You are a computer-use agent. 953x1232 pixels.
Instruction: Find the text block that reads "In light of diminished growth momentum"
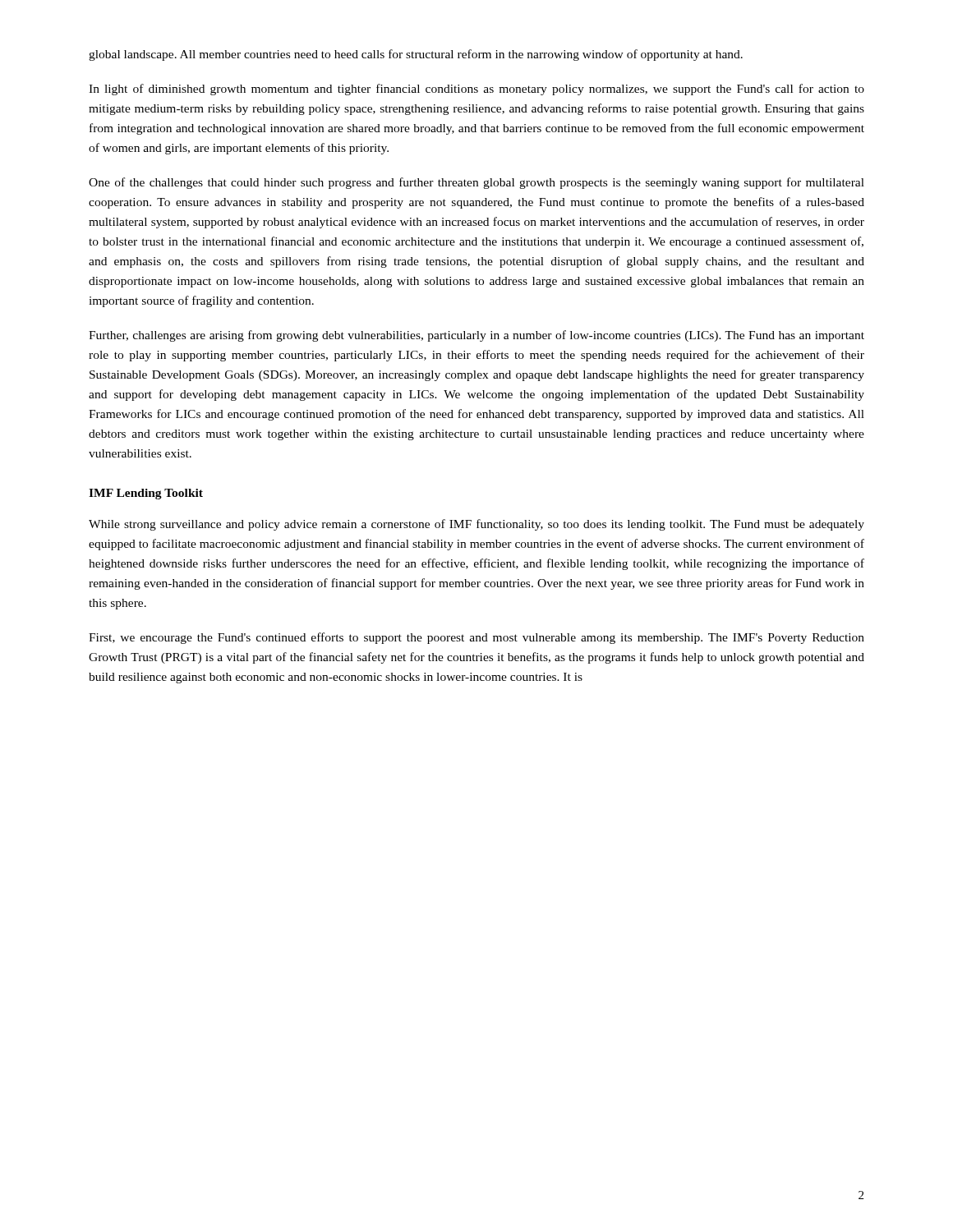(476, 118)
